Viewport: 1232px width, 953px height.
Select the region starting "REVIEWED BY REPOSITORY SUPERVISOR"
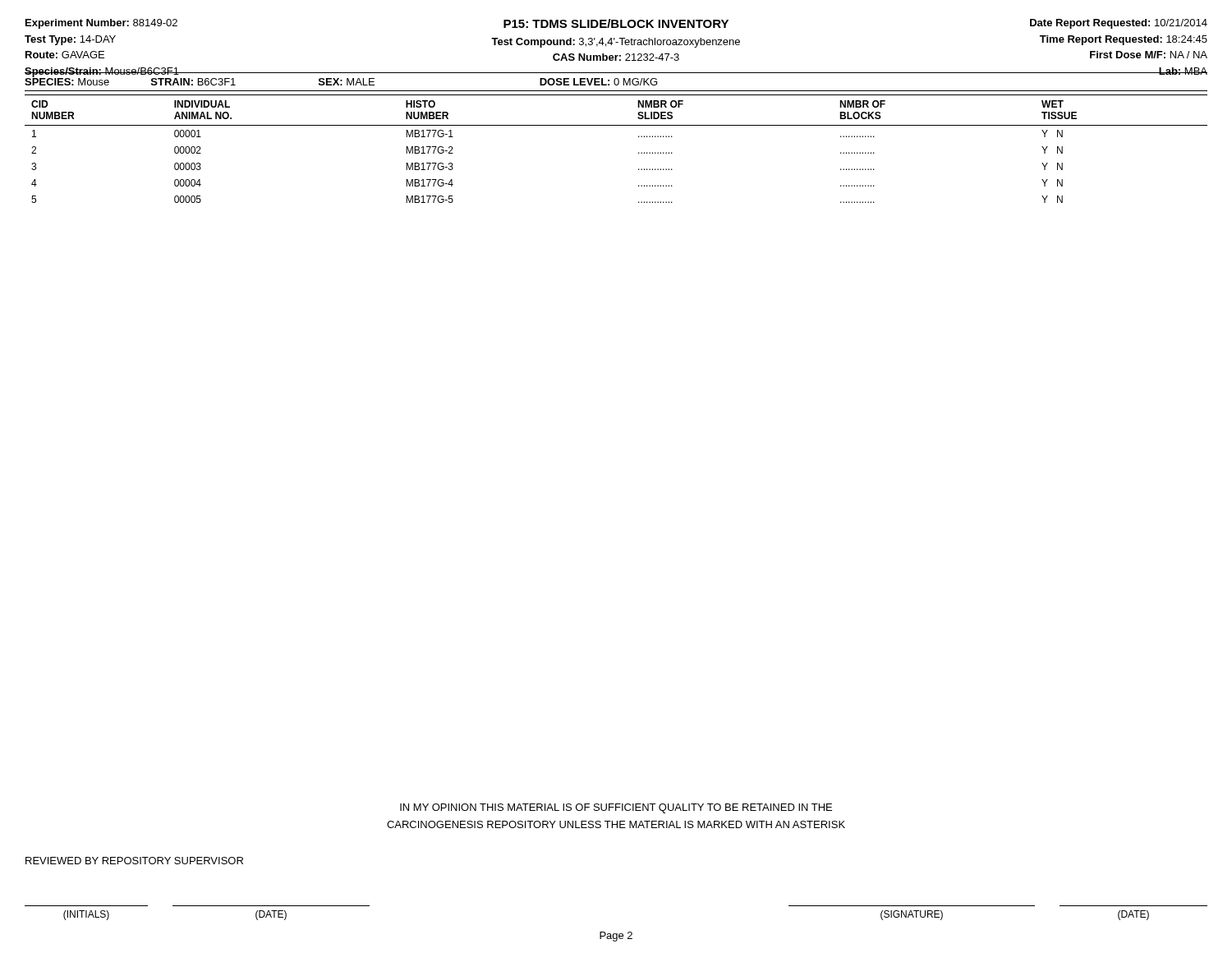[134, 861]
